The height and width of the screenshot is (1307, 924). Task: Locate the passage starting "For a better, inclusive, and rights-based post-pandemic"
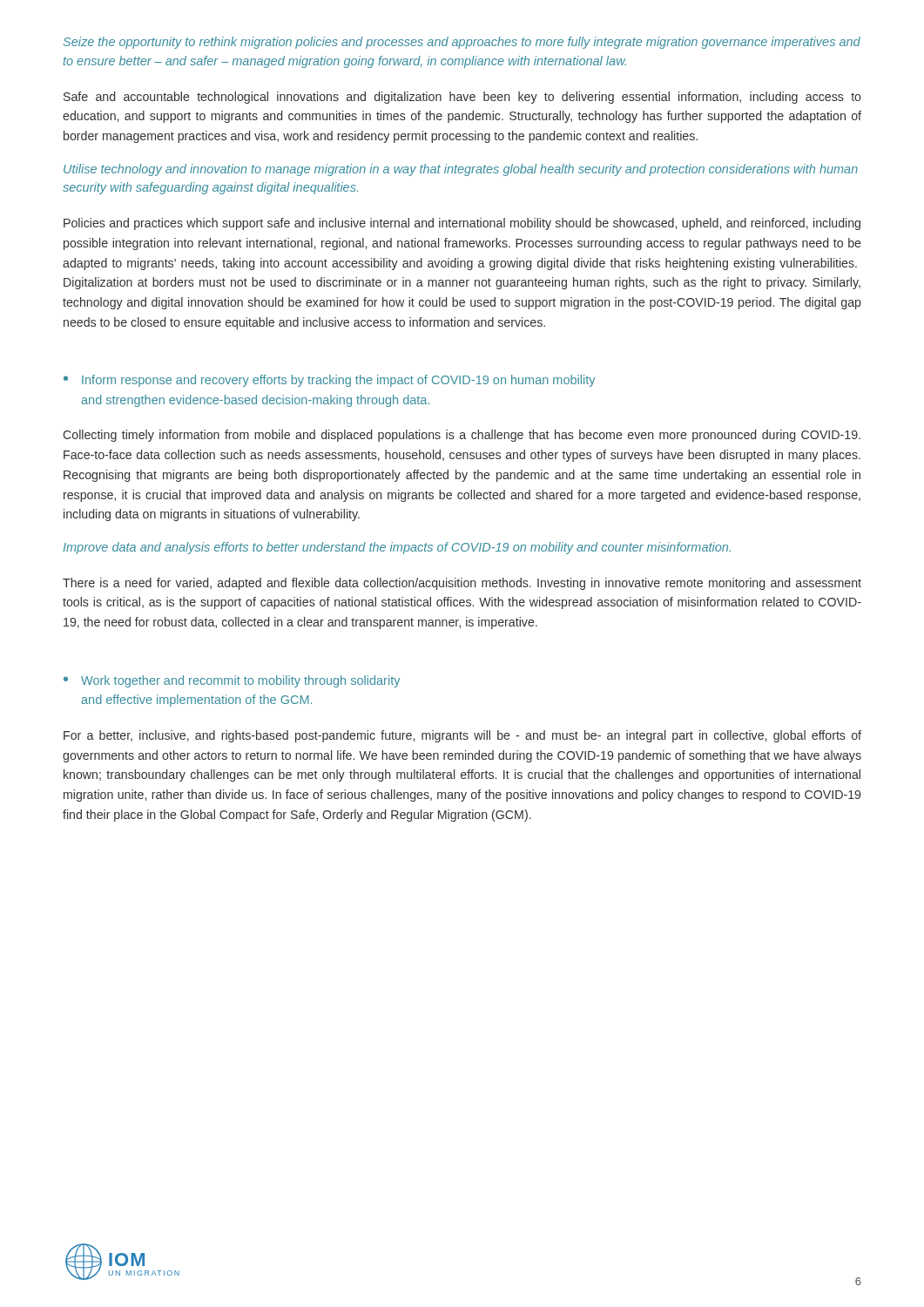coord(462,775)
